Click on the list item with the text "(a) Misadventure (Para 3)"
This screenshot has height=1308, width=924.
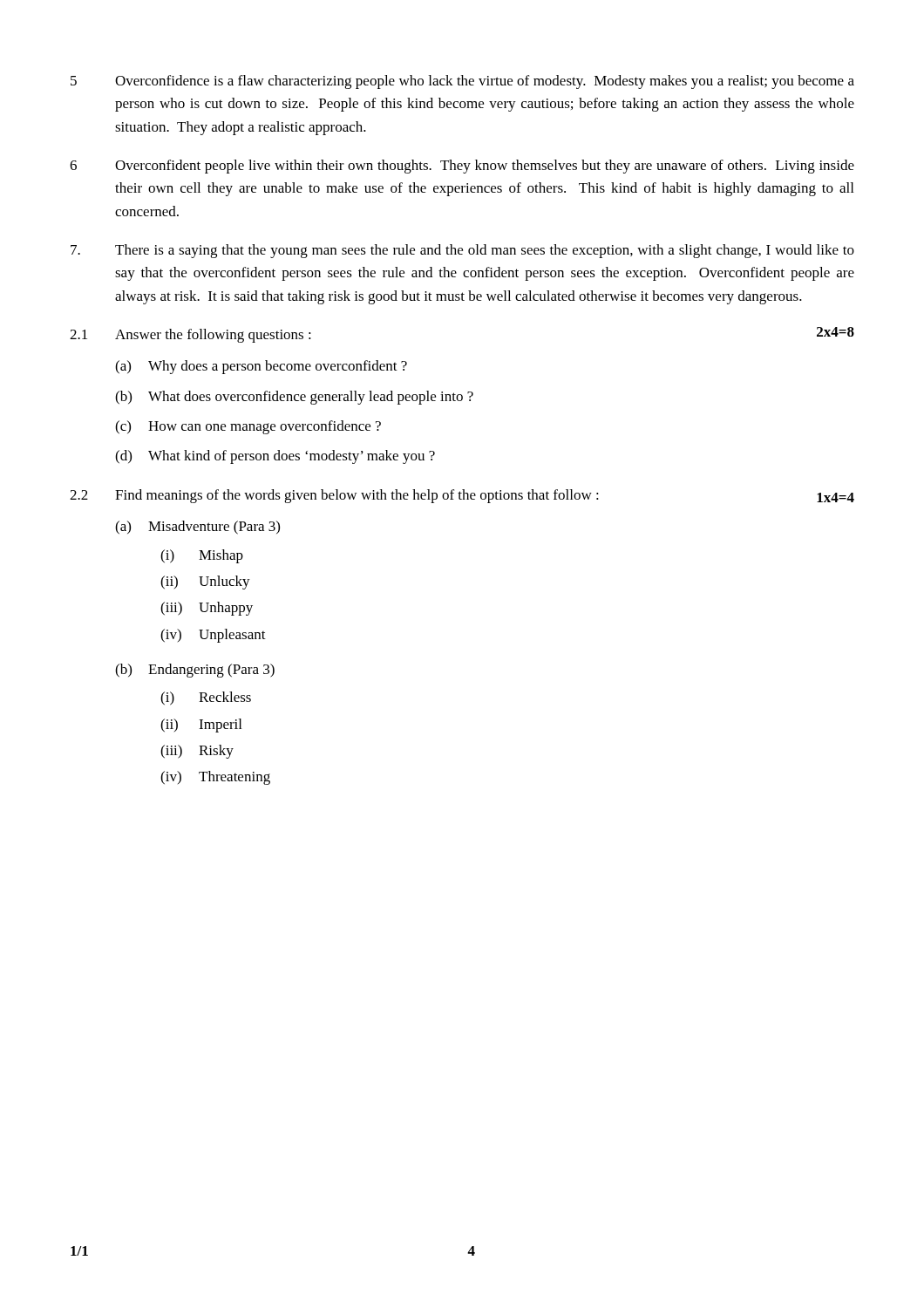[x=197, y=528]
